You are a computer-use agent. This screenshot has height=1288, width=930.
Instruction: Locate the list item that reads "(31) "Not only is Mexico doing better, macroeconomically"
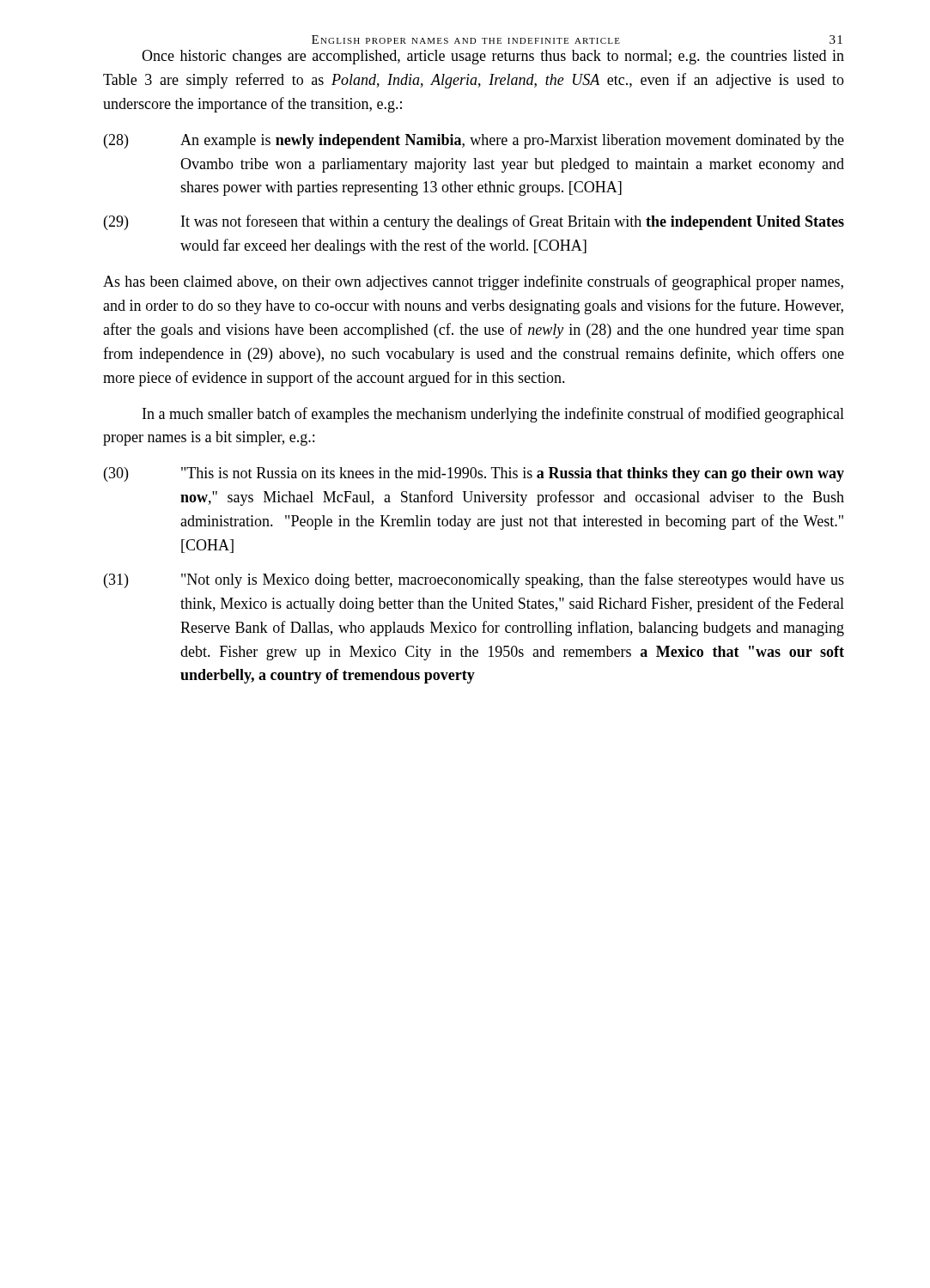(x=474, y=628)
